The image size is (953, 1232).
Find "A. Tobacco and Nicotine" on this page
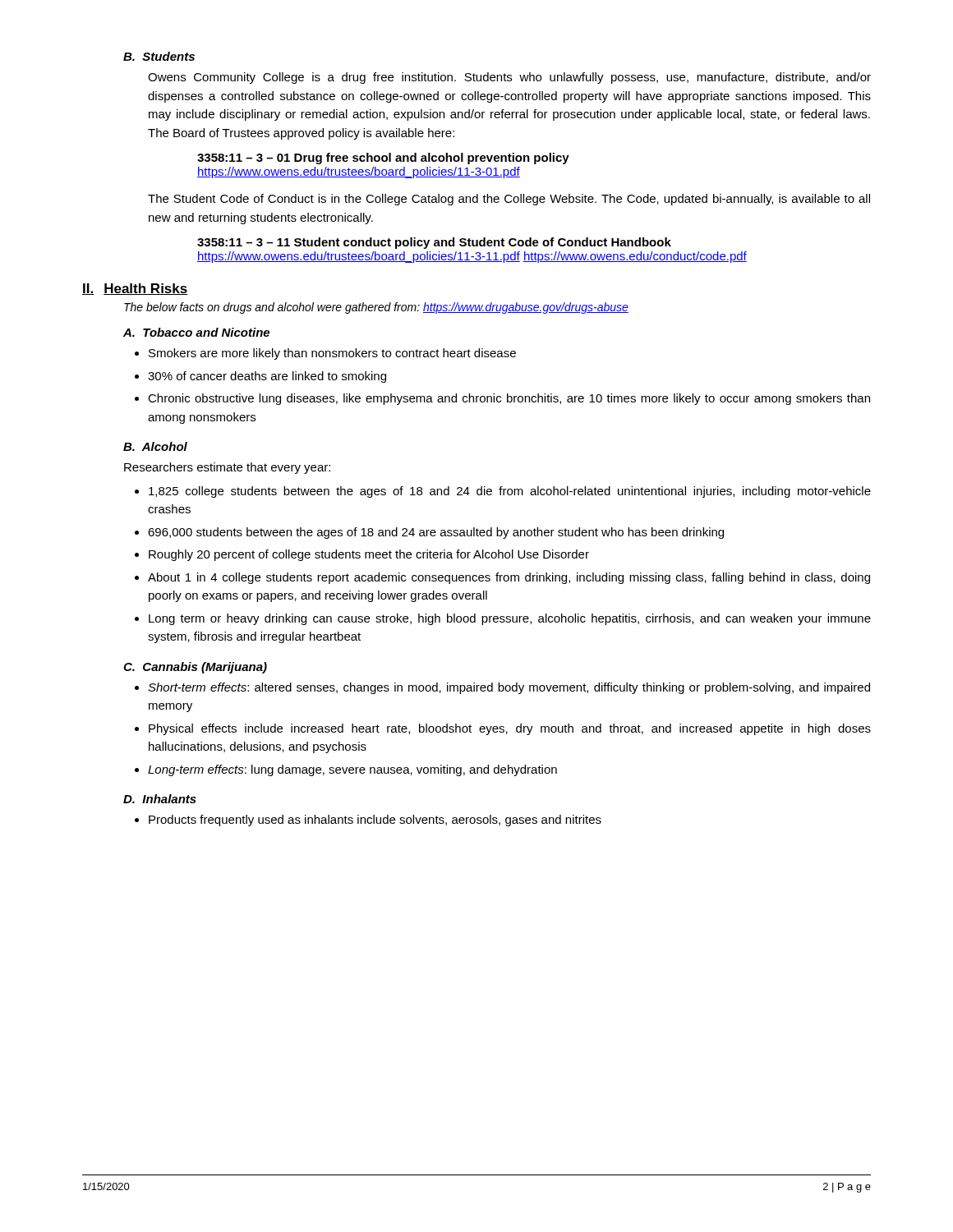click(x=197, y=332)
